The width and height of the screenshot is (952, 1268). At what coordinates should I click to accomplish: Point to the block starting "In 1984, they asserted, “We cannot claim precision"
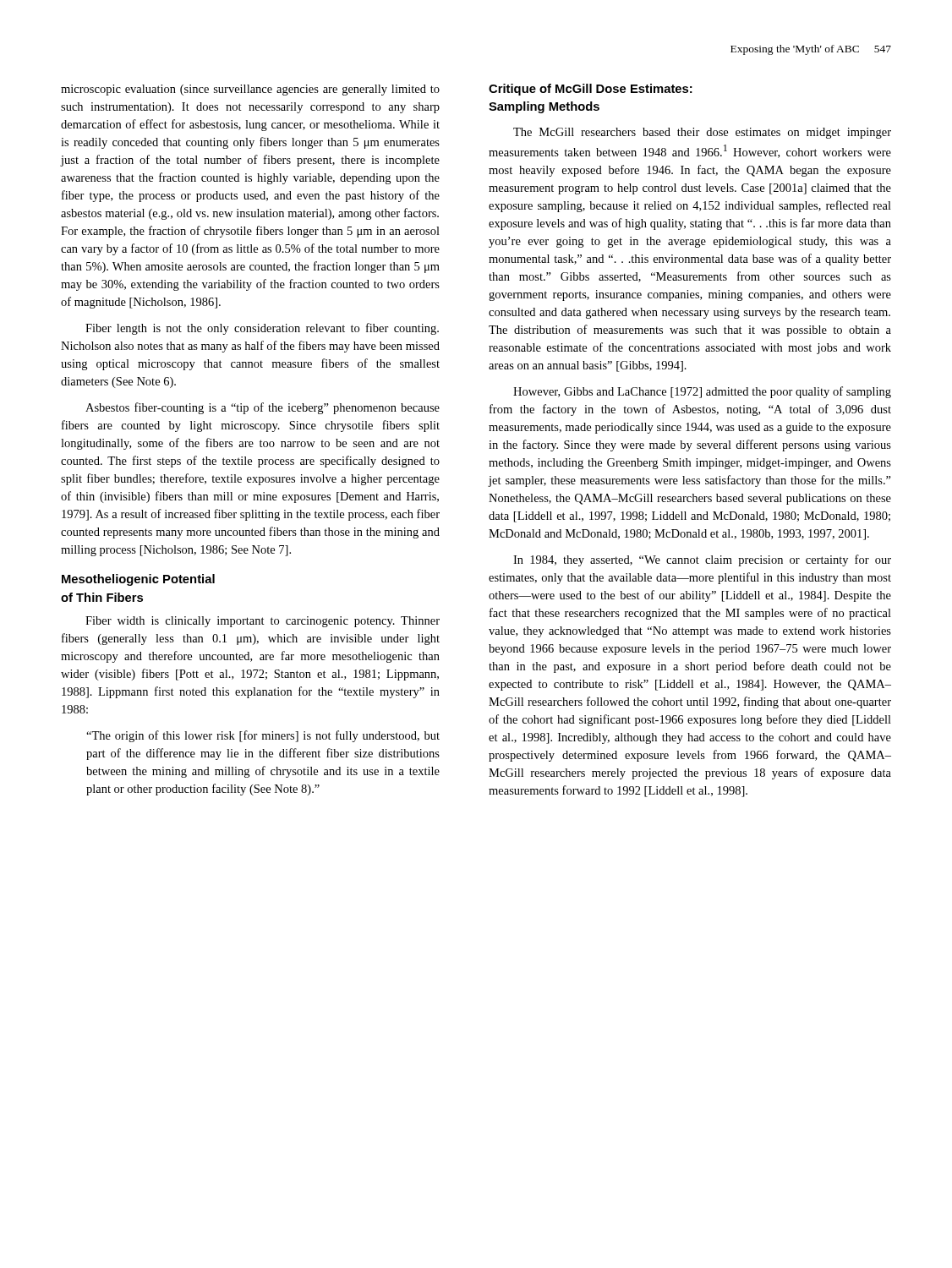690,676
